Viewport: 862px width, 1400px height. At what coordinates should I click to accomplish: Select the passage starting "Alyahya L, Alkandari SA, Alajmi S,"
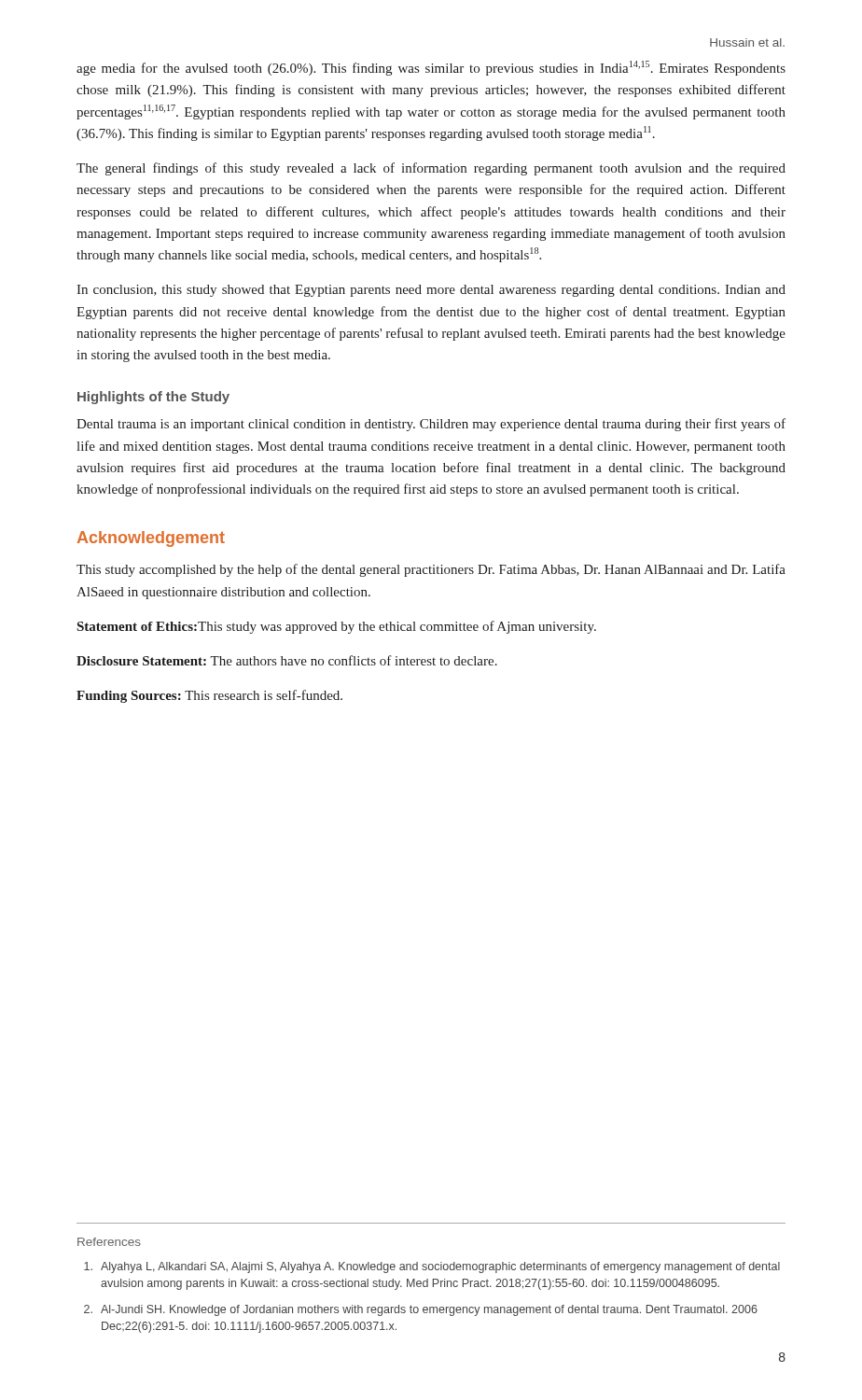[431, 1275]
